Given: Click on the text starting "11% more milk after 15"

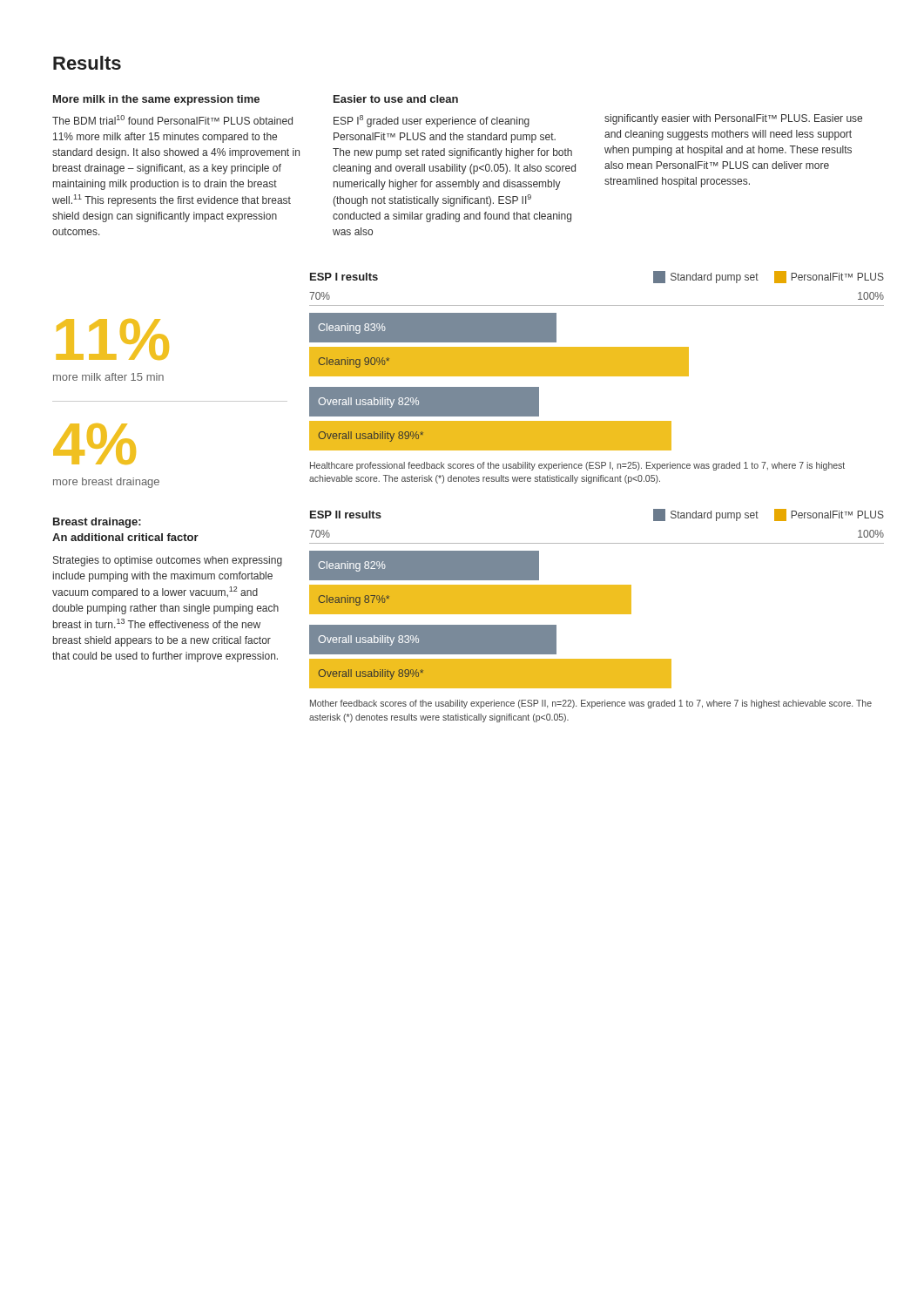Looking at the screenshot, I should [112, 346].
